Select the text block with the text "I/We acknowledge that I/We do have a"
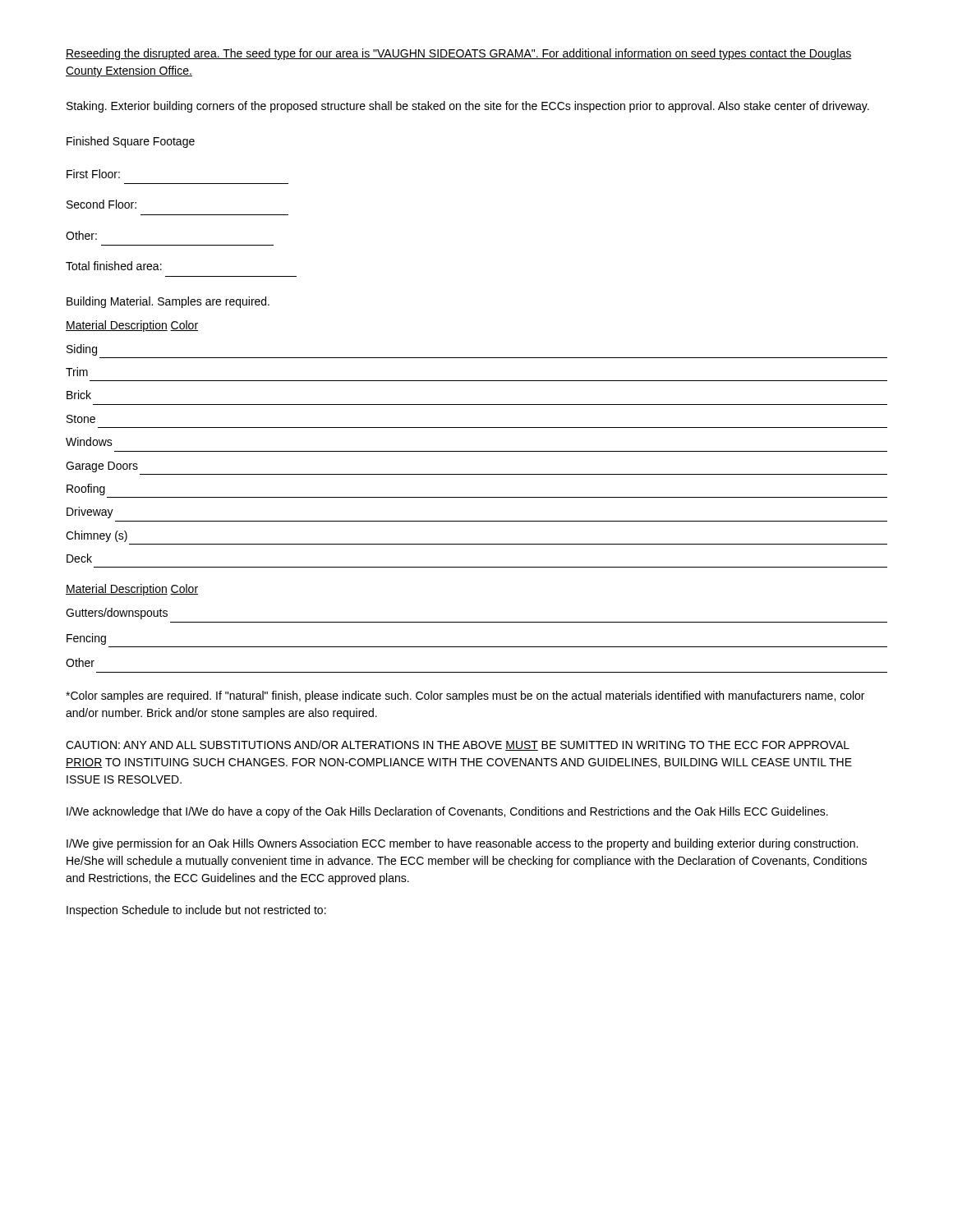953x1232 pixels. [447, 811]
